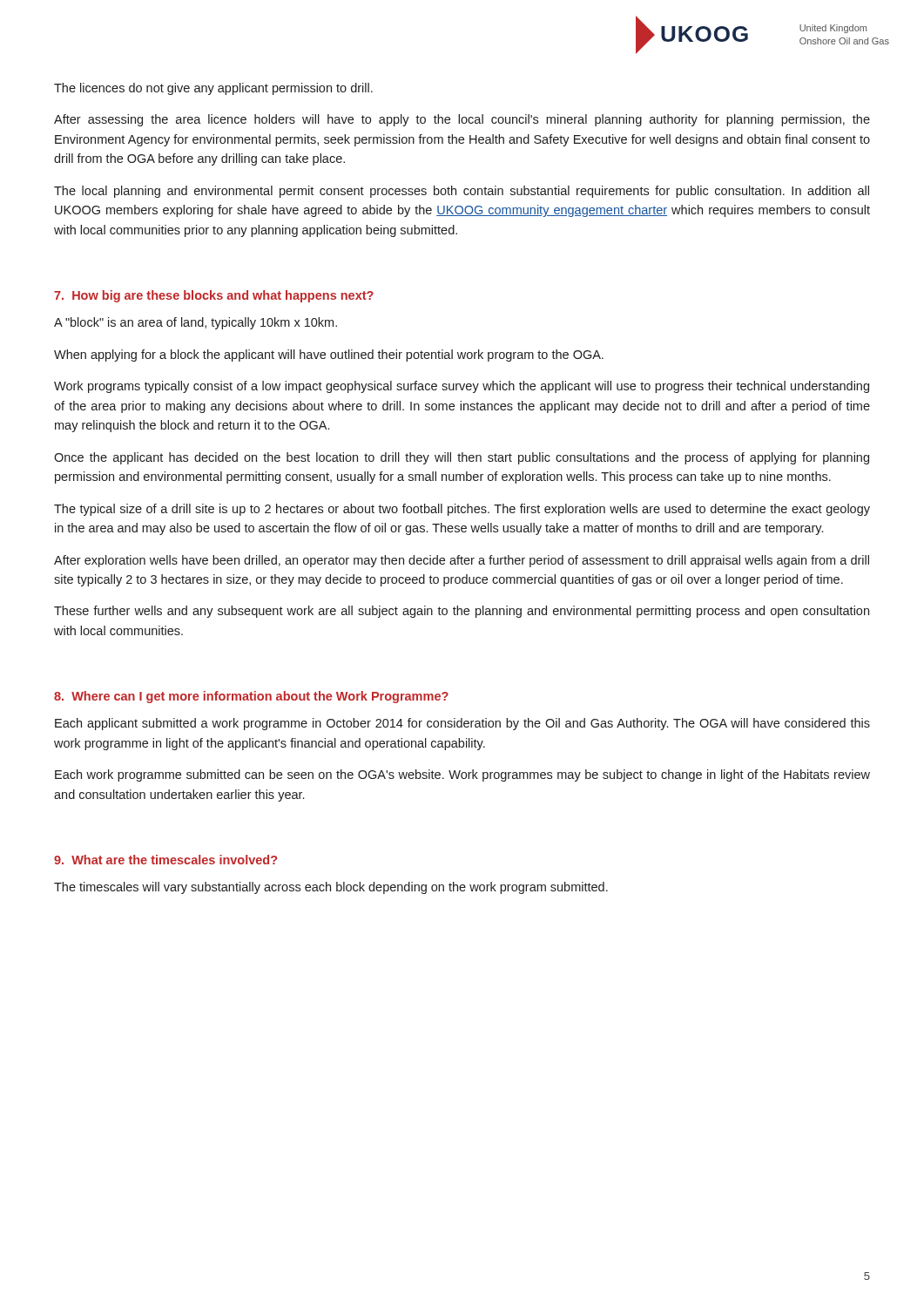Select the text block starting "Once the applicant"

tap(462, 467)
